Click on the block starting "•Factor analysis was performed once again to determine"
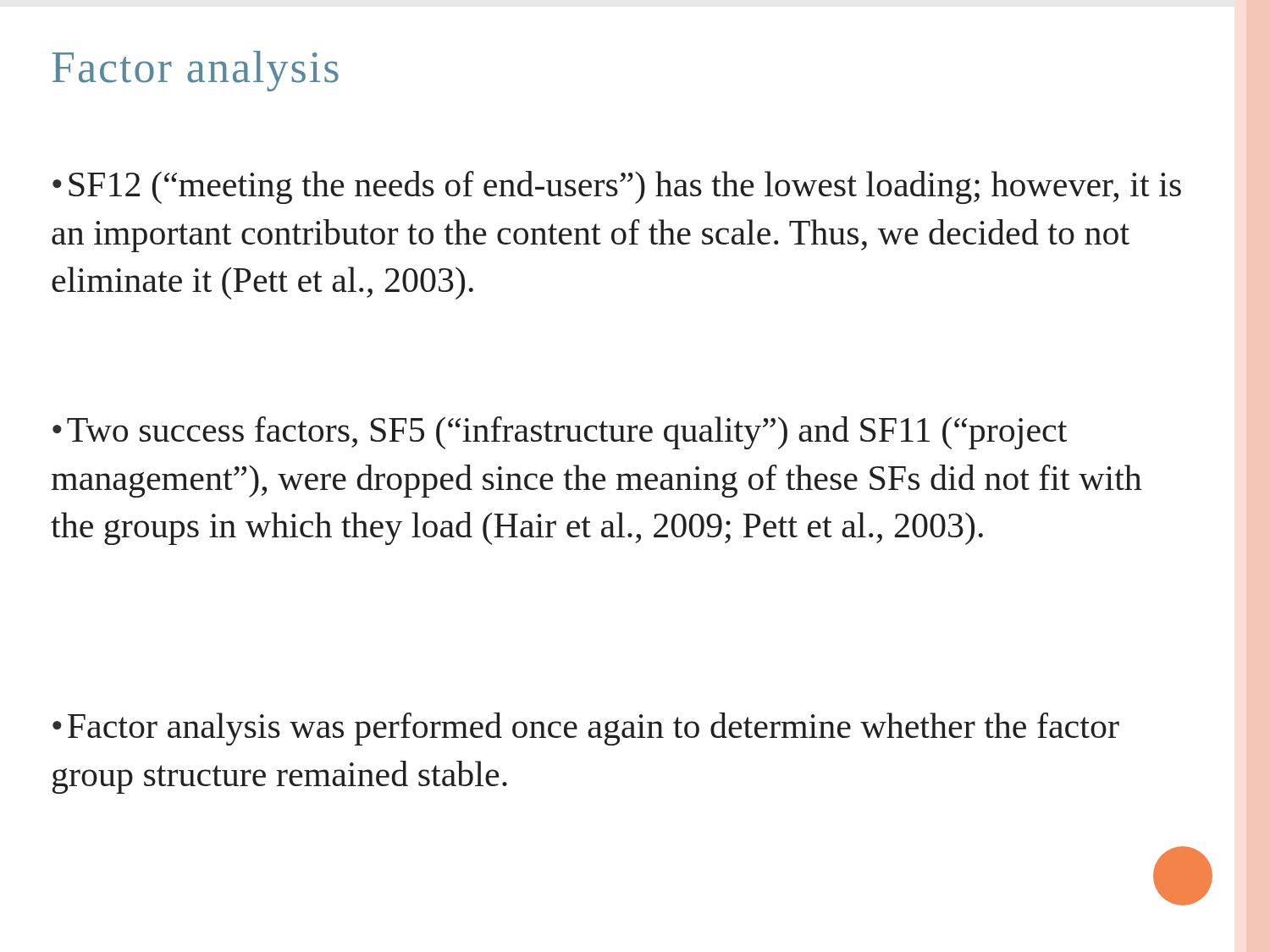 585,748
